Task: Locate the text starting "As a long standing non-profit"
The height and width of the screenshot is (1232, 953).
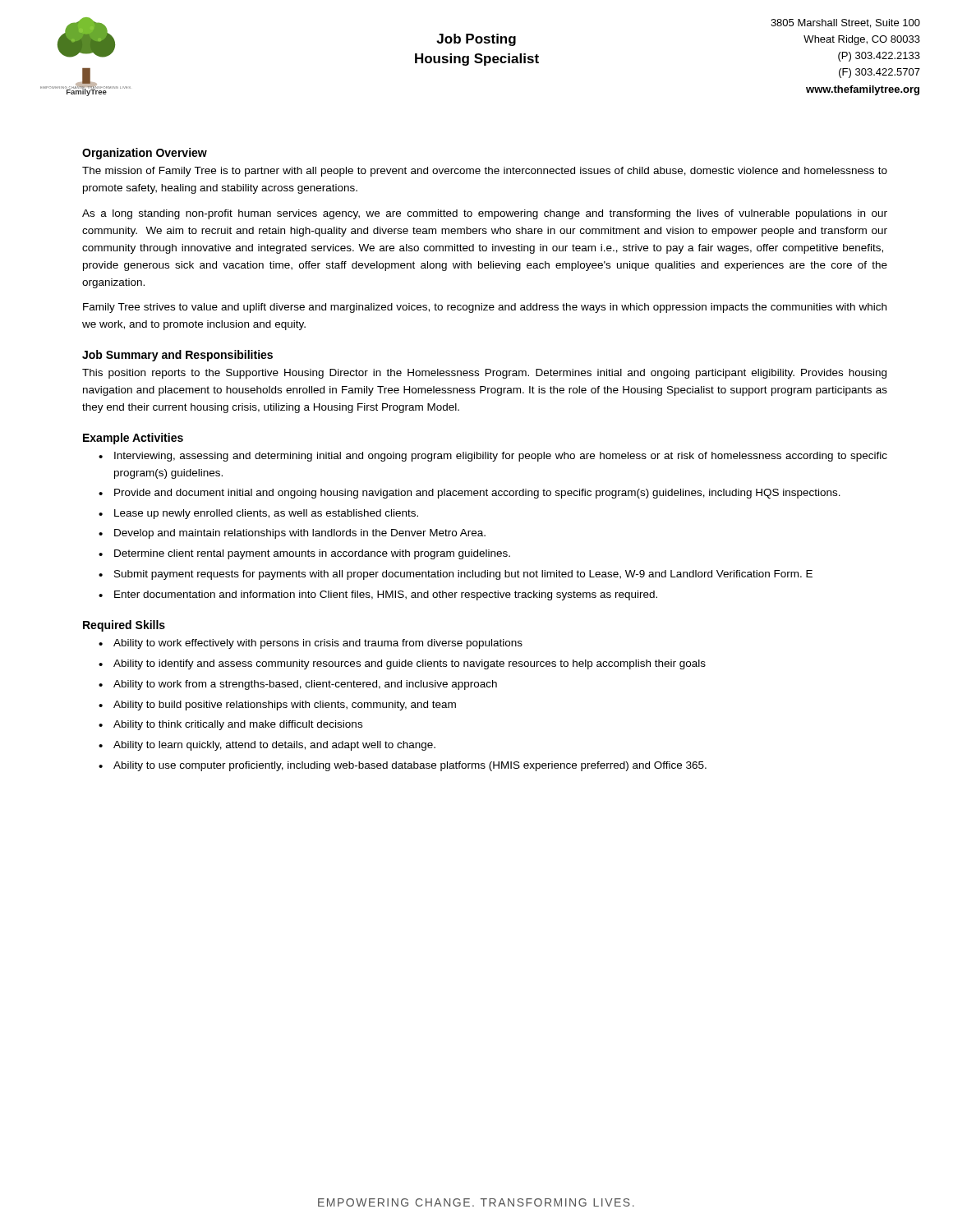Action: pos(485,247)
